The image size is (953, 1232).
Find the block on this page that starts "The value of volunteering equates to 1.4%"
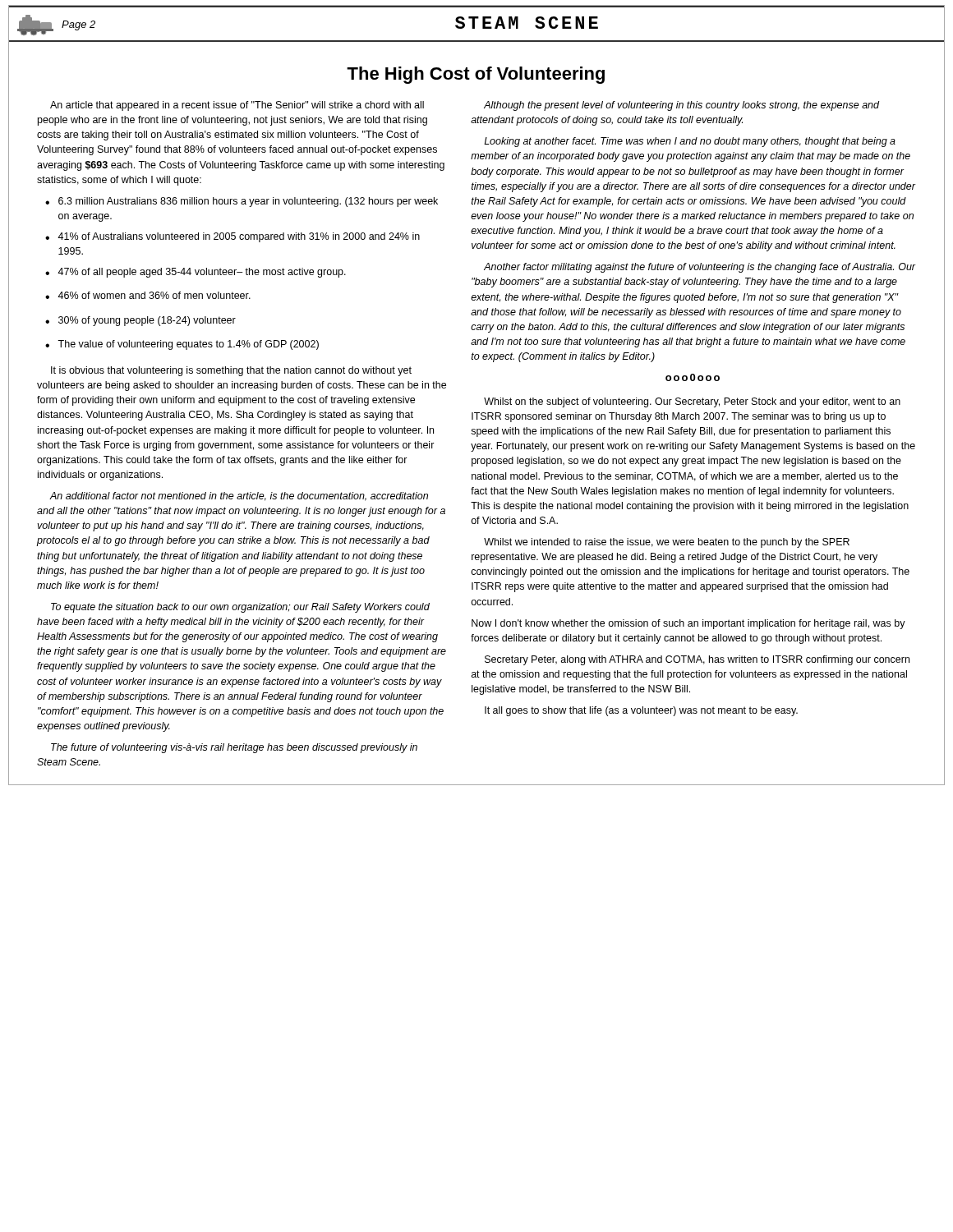coord(189,344)
